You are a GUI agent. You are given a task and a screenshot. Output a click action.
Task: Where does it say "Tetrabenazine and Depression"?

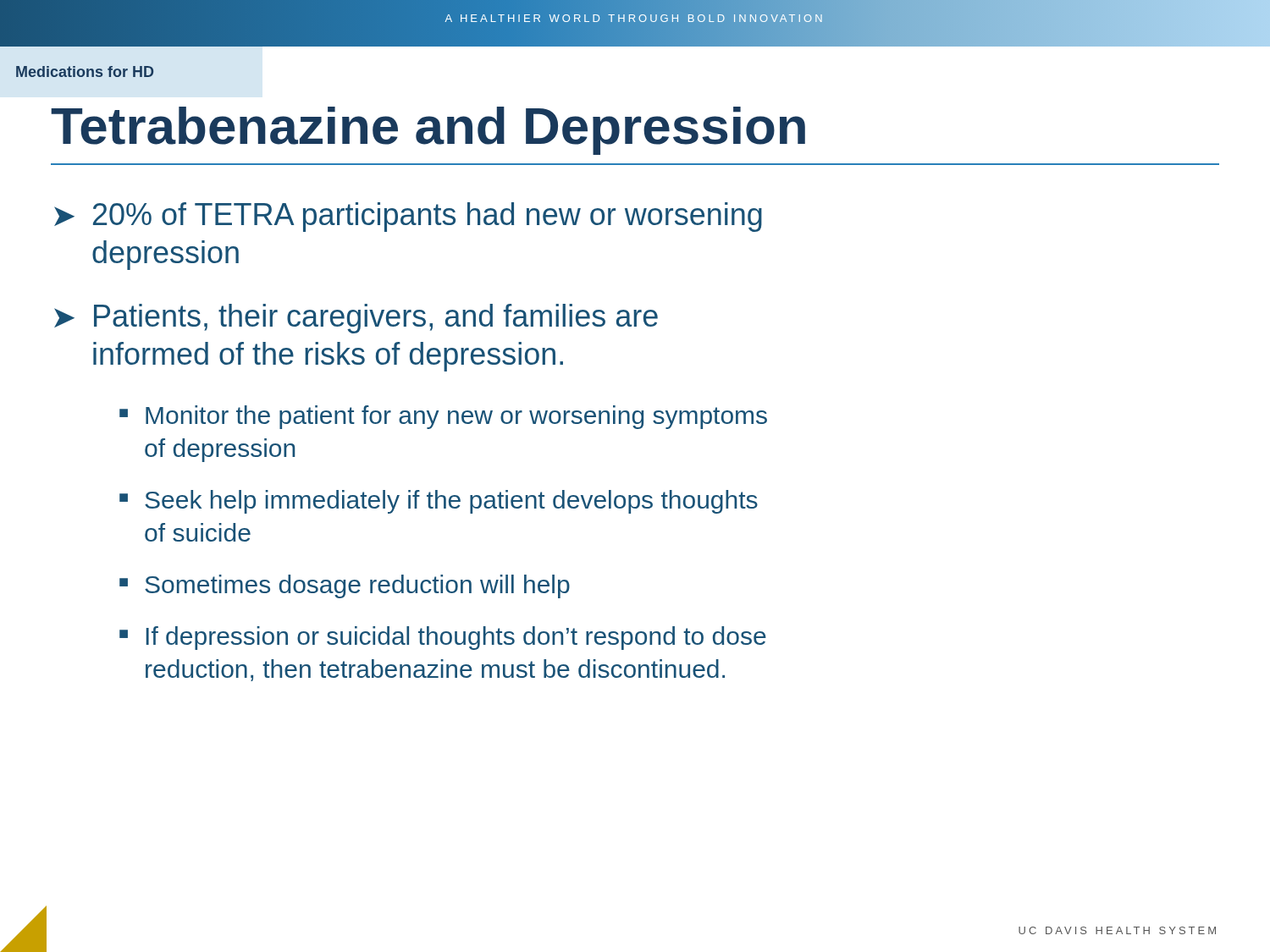click(430, 126)
